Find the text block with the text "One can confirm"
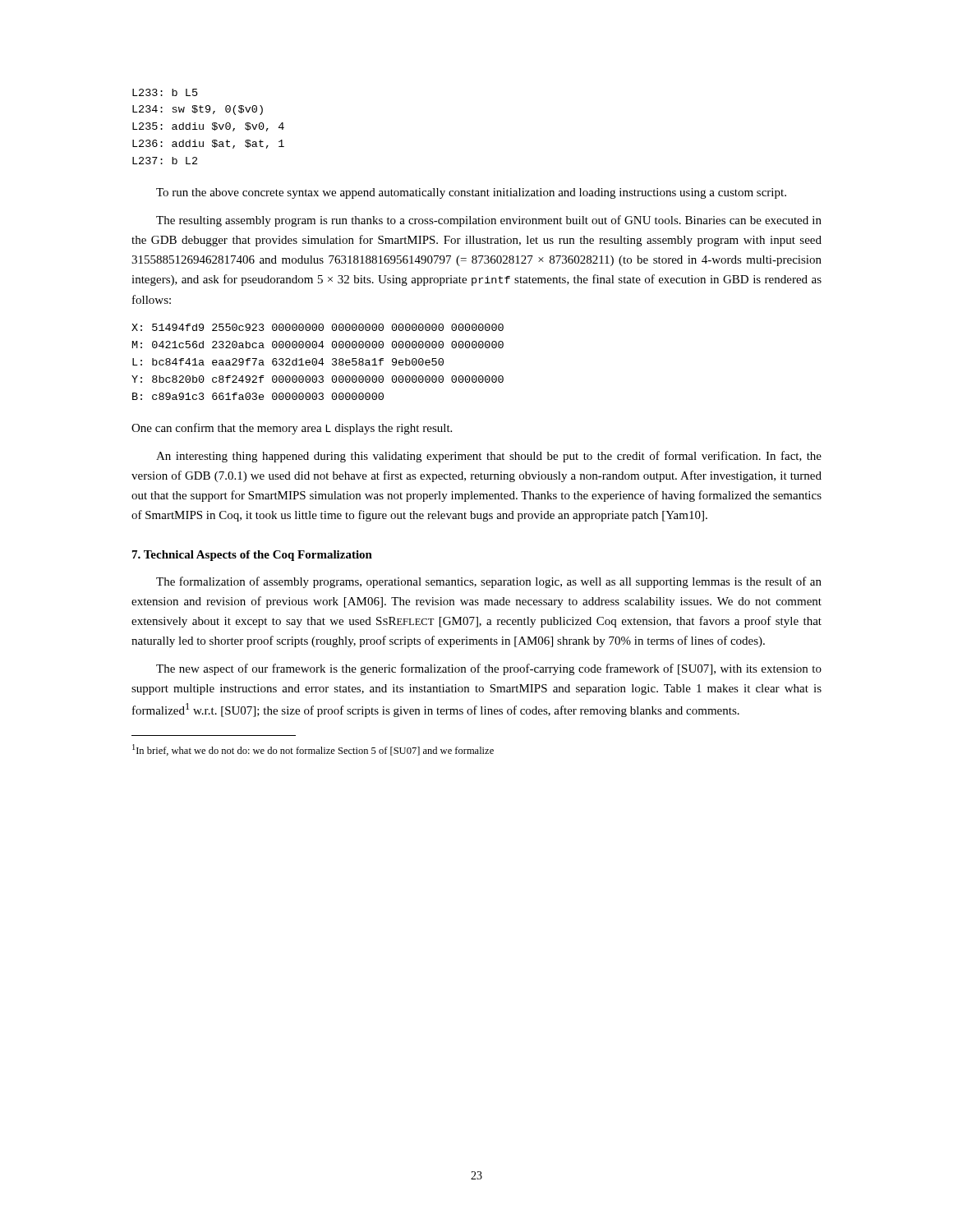The width and height of the screenshot is (953, 1232). tap(292, 428)
